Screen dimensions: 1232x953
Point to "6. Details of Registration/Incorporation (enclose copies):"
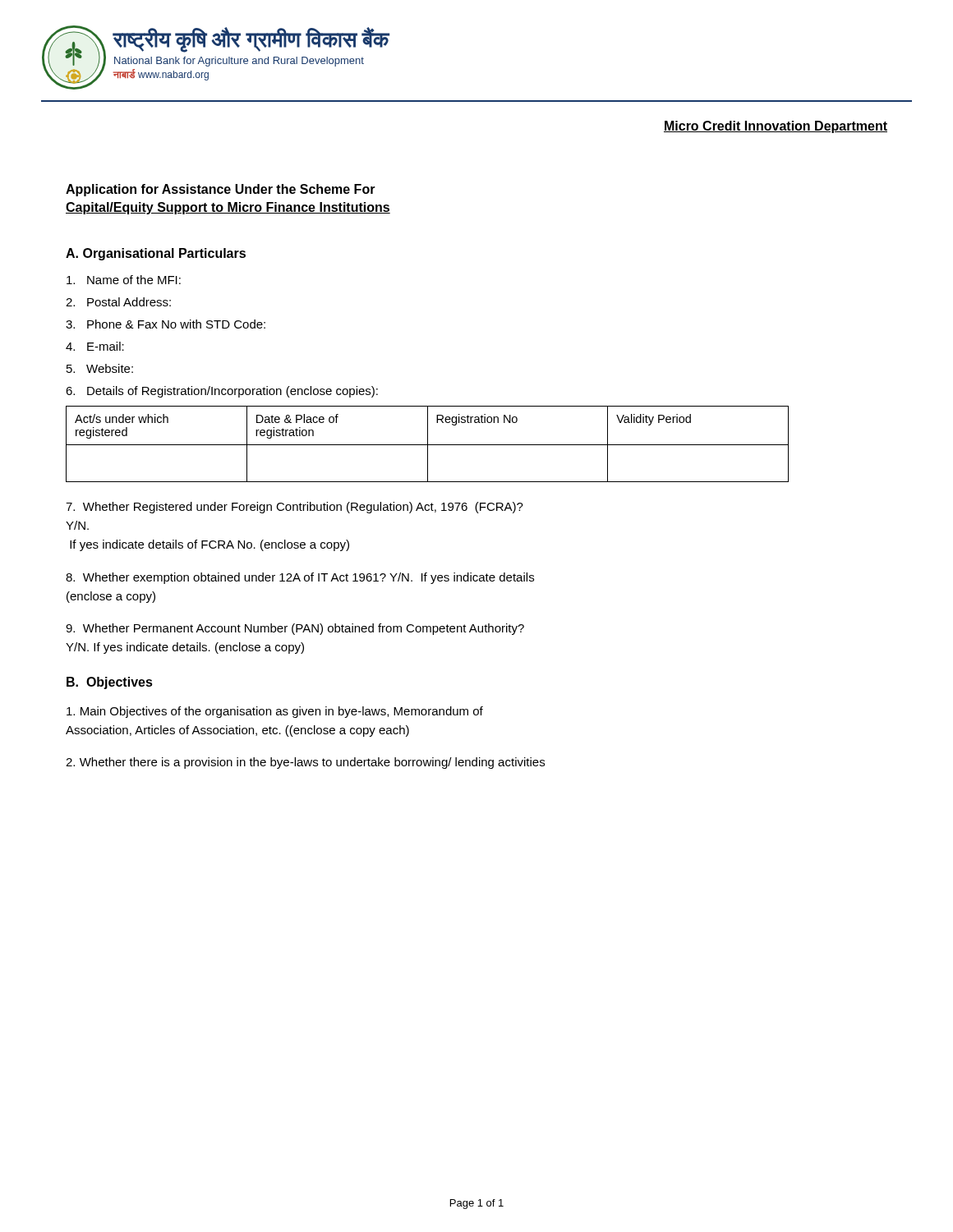[x=222, y=390]
